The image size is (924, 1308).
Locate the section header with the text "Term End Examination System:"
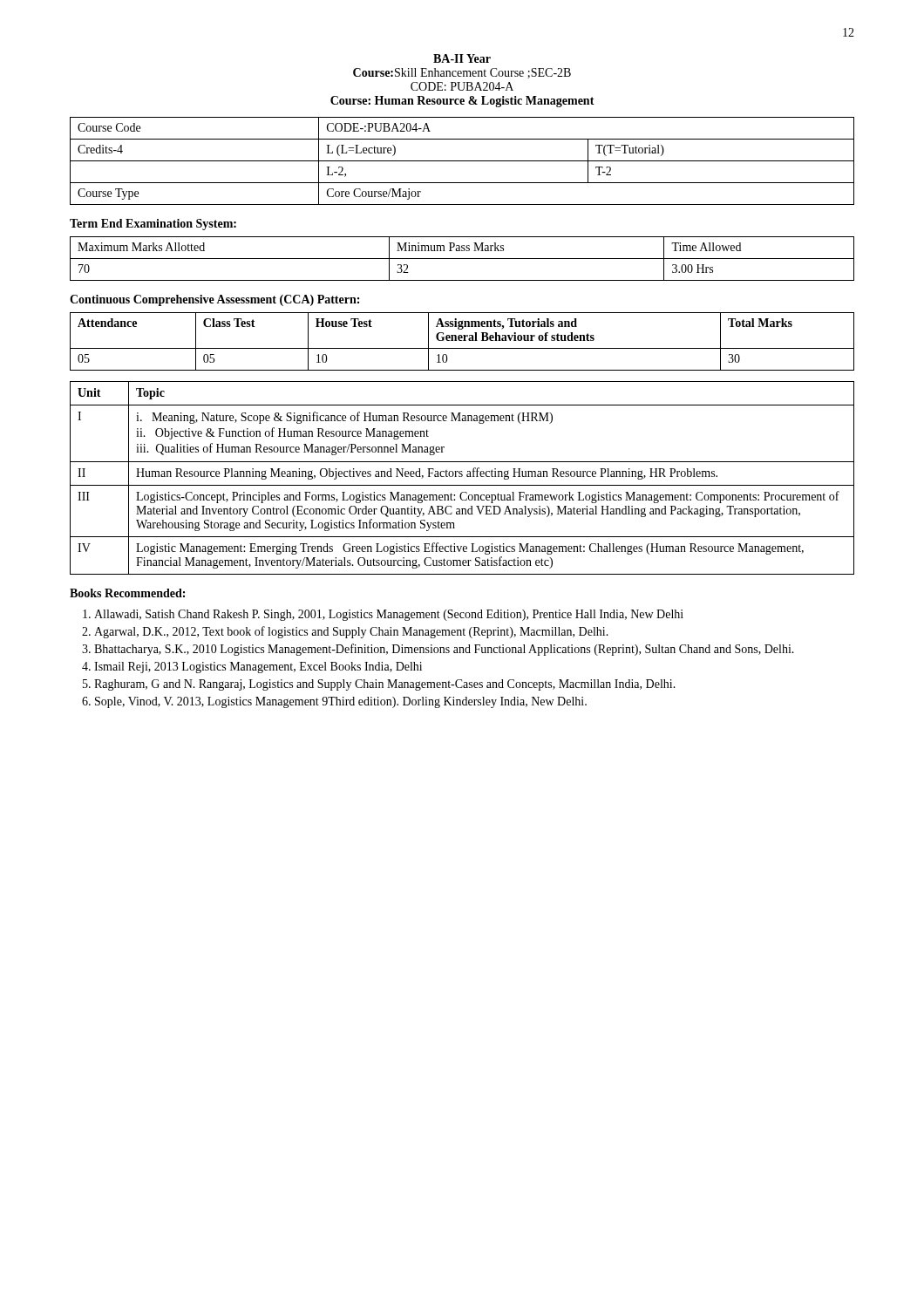pos(153,224)
